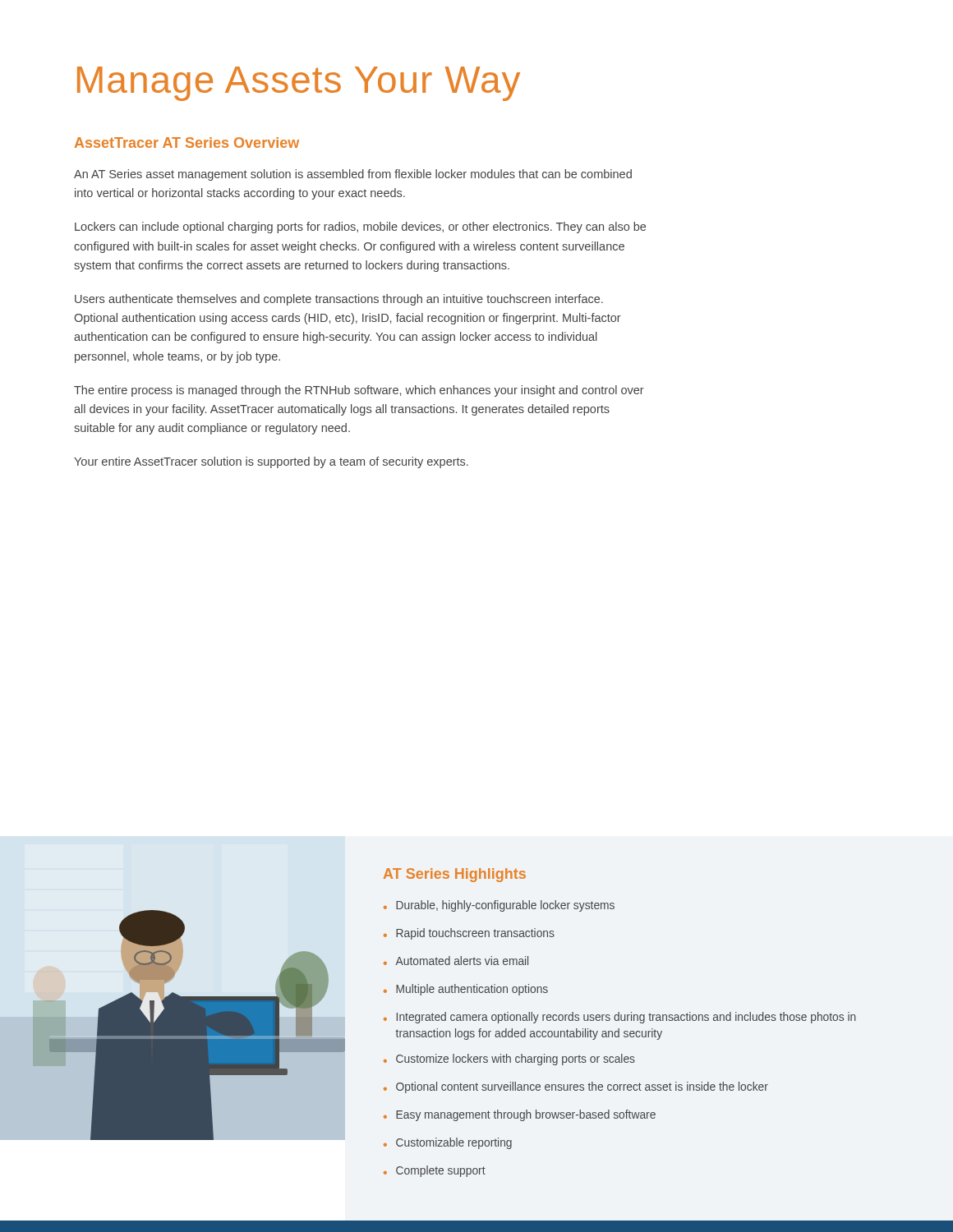The image size is (953, 1232).
Task: Find the text starting "• Customizable reporting"
Action: click(x=448, y=1143)
